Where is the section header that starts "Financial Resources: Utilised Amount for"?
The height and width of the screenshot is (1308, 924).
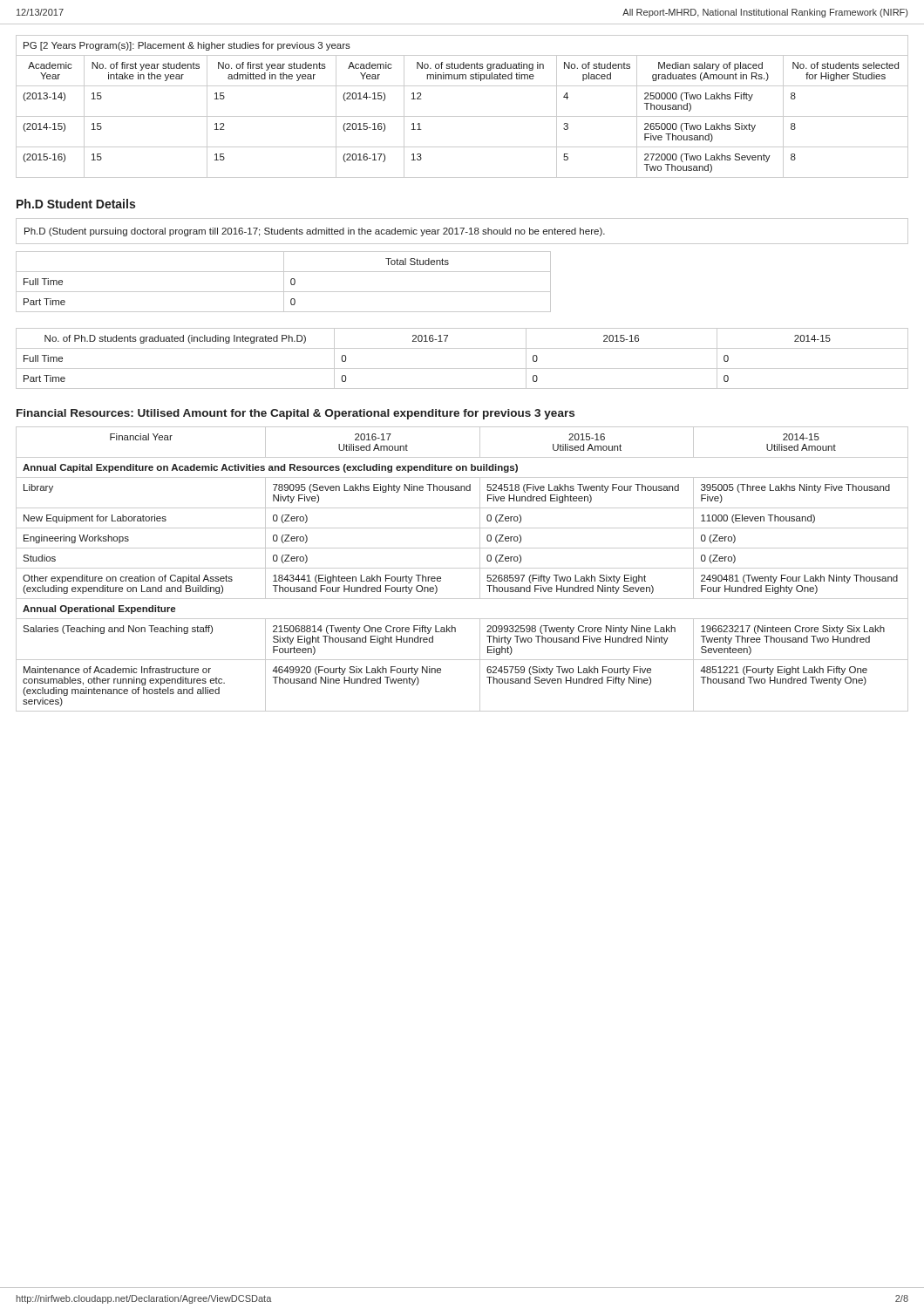[295, 413]
